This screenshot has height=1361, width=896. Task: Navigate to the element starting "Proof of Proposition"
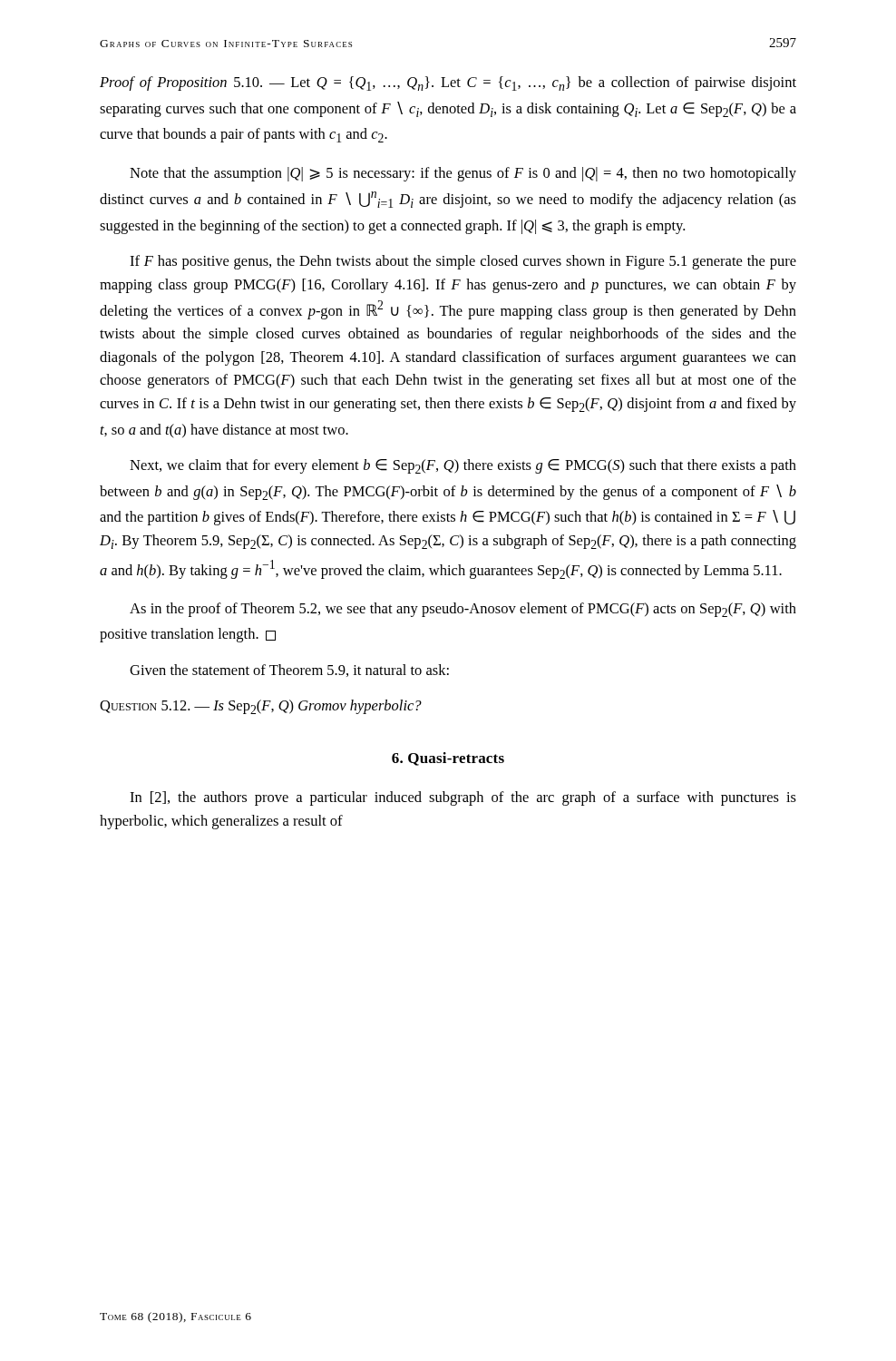click(448, 110)
